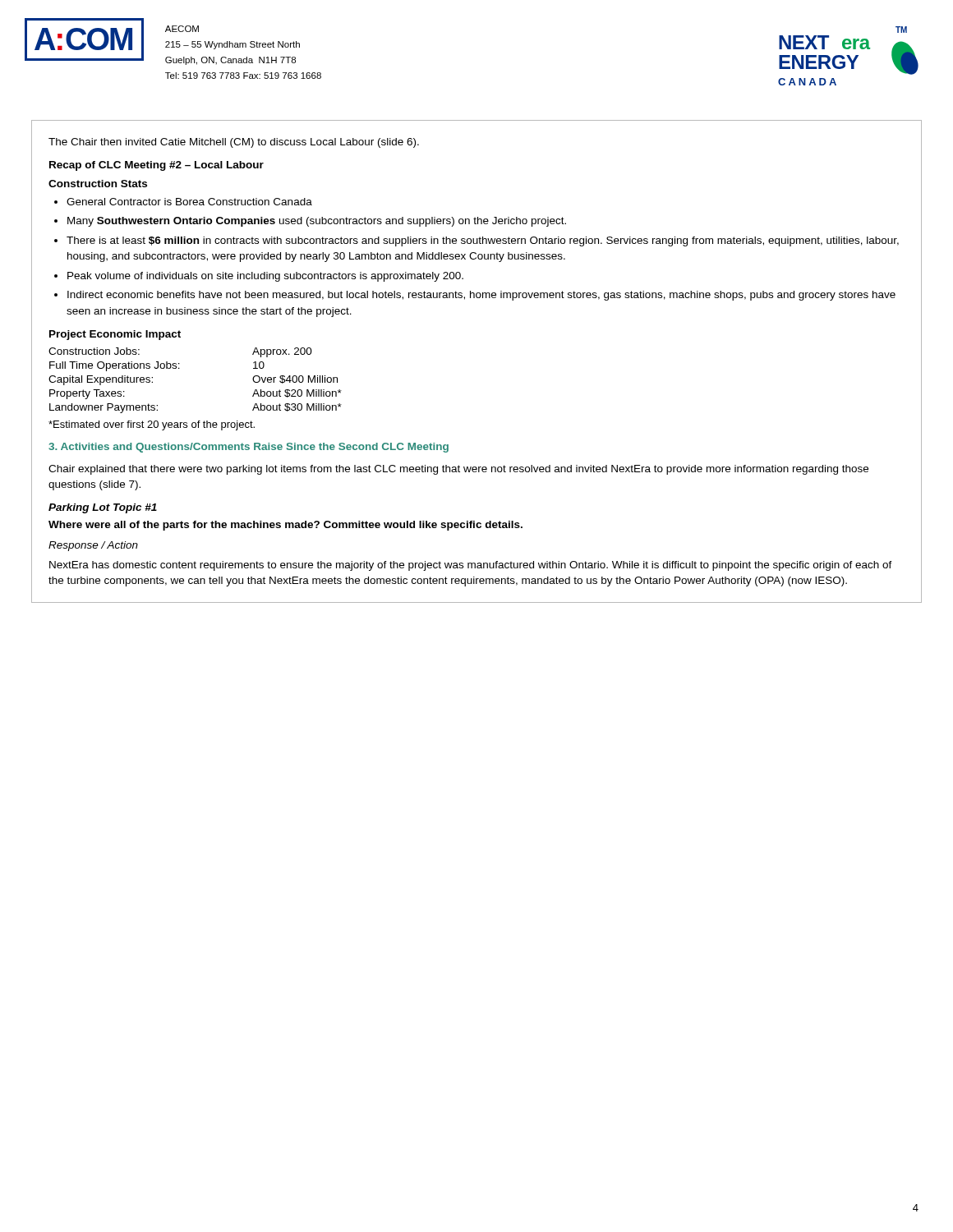The height and width of the screenshot is (1232, 953).
Task: Click on the block starting "Indirect economic benefits have not been measured,"
Action: tap(481, 303)
